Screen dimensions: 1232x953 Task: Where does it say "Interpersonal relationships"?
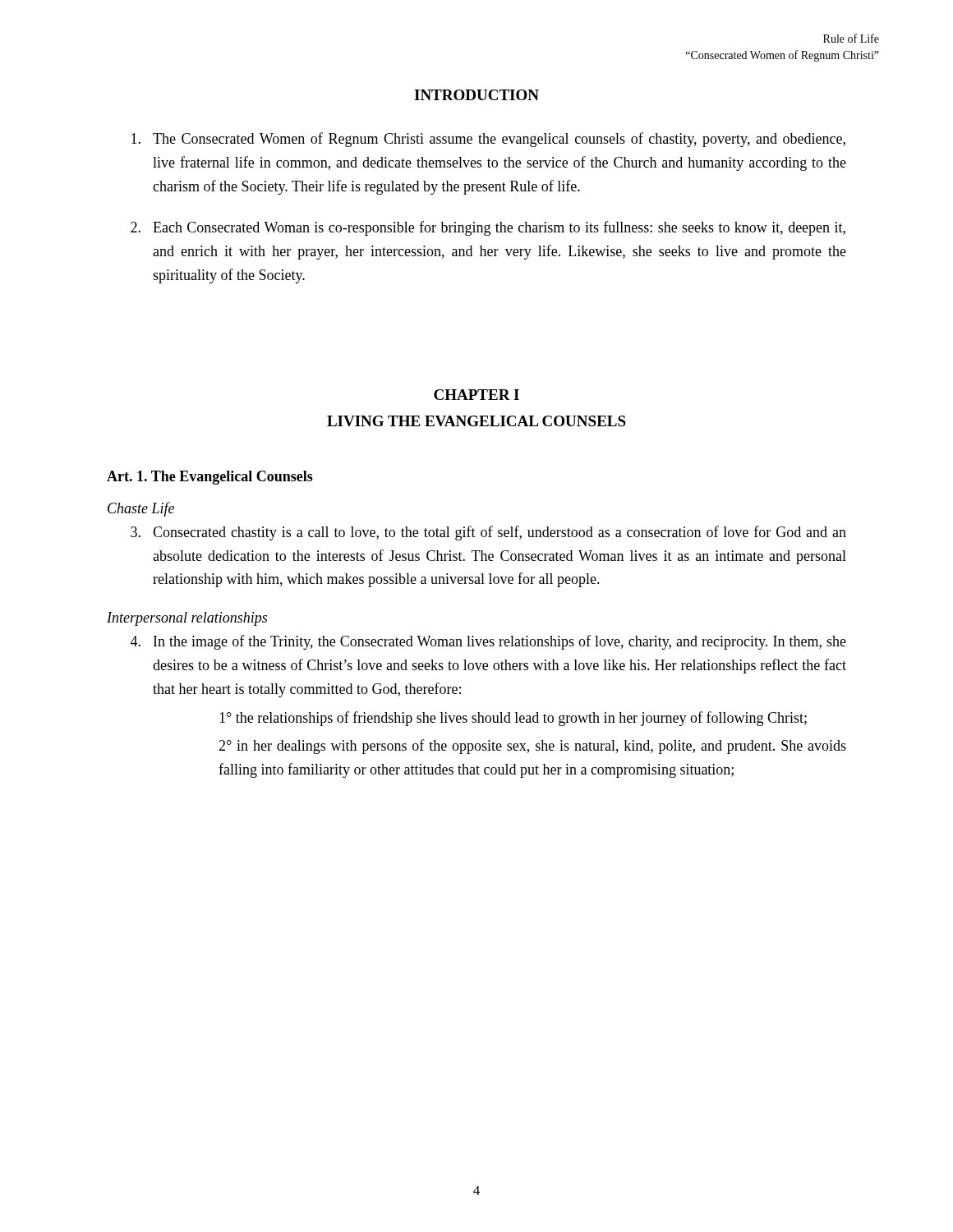(187, 618)
